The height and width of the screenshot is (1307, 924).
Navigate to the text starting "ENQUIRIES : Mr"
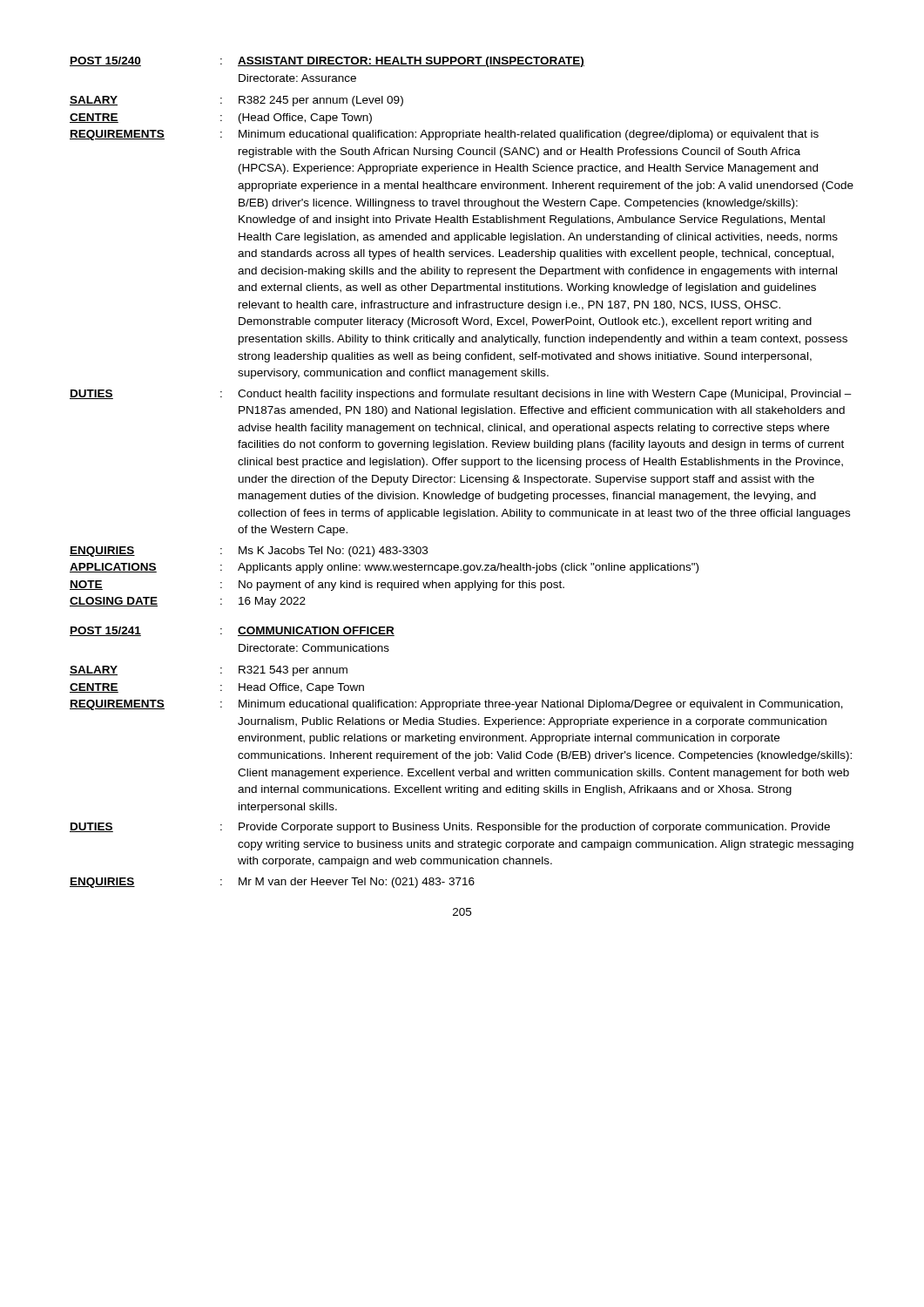462,882
